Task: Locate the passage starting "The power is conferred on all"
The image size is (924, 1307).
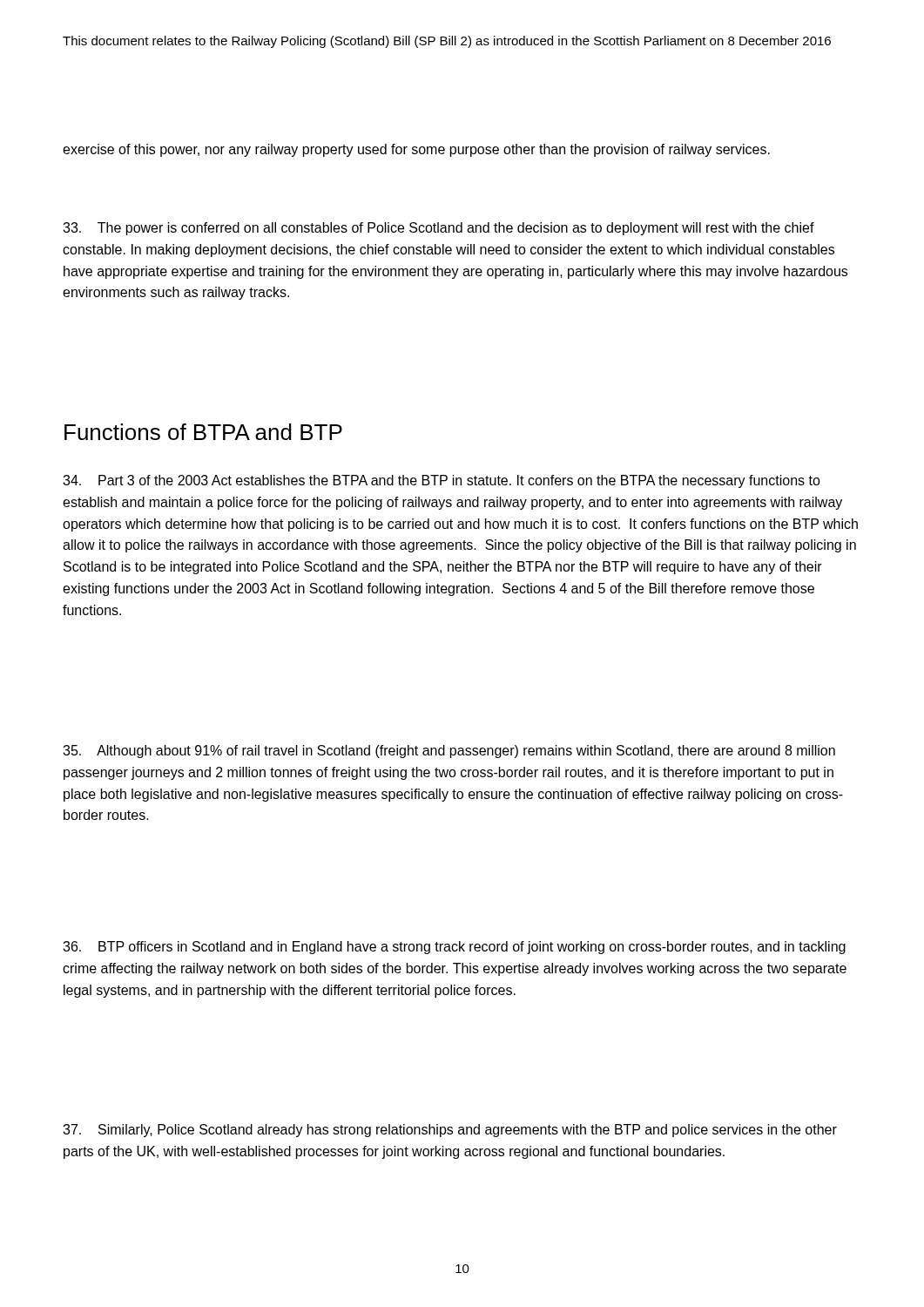Action: coord(455,260)
